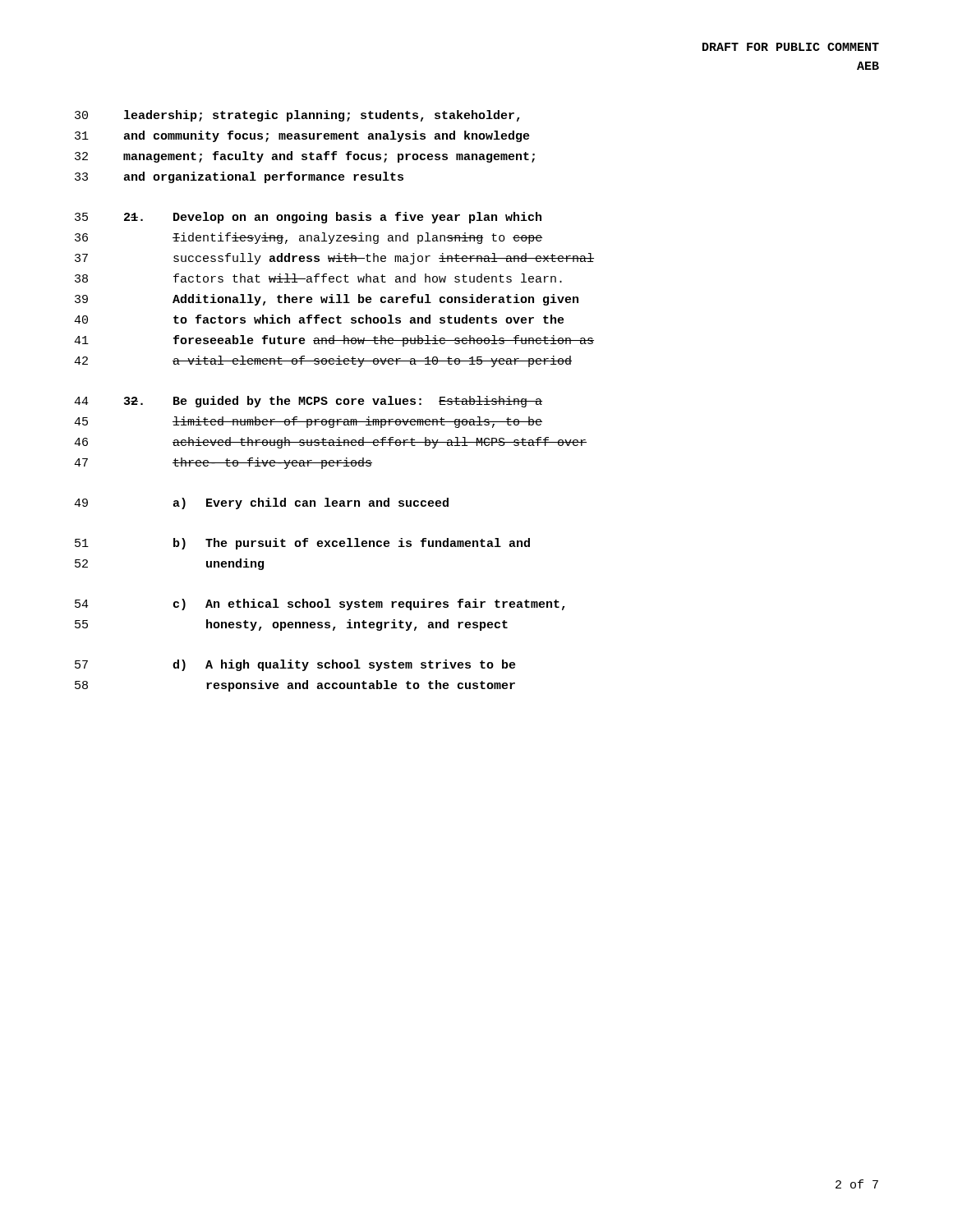This screenshot has width=953, height=1232.
Task: Point to the block beginning "32 management; faculty"
Action: 476,158
